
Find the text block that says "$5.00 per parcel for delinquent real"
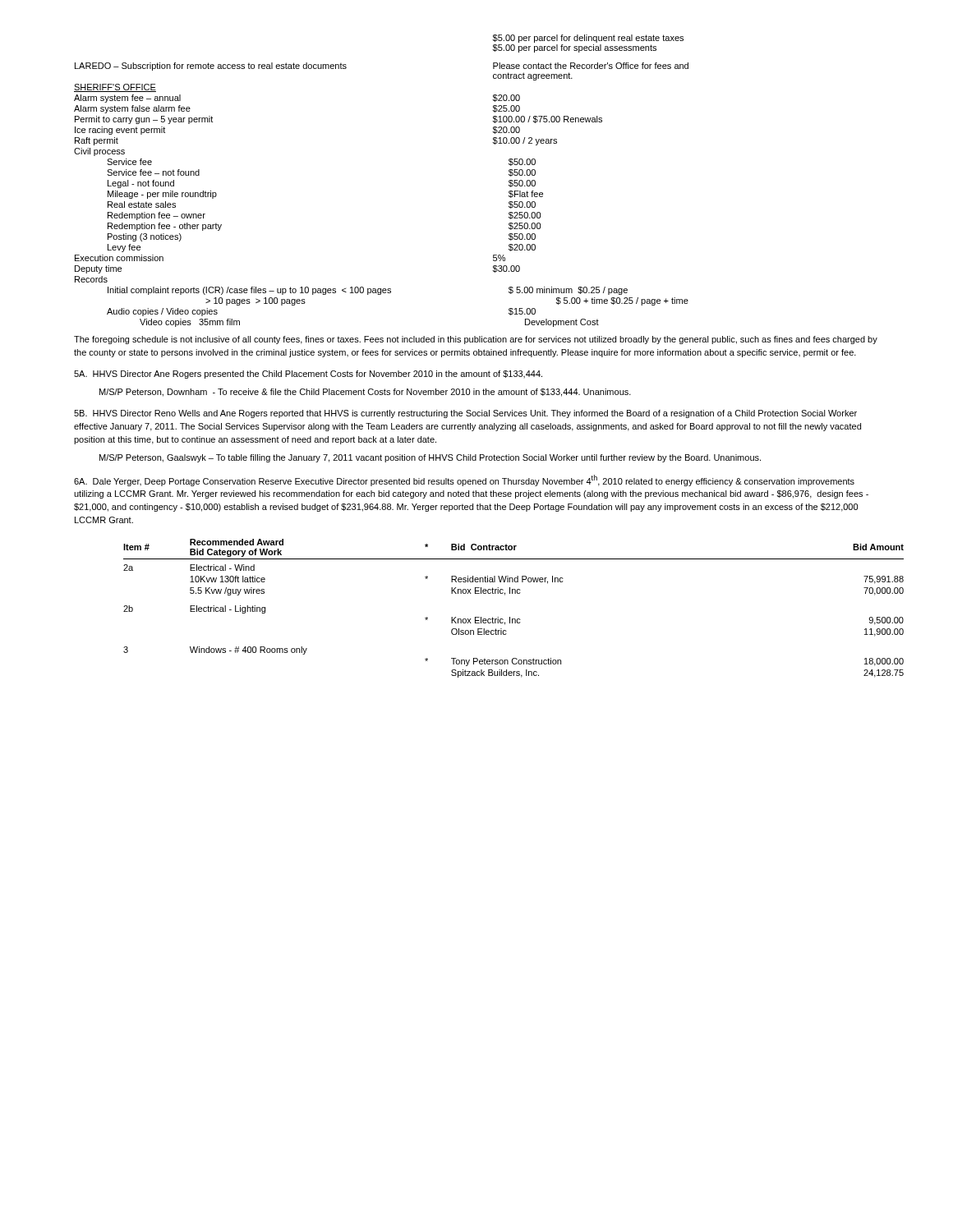pyautogui.click(x=588, y=39)
